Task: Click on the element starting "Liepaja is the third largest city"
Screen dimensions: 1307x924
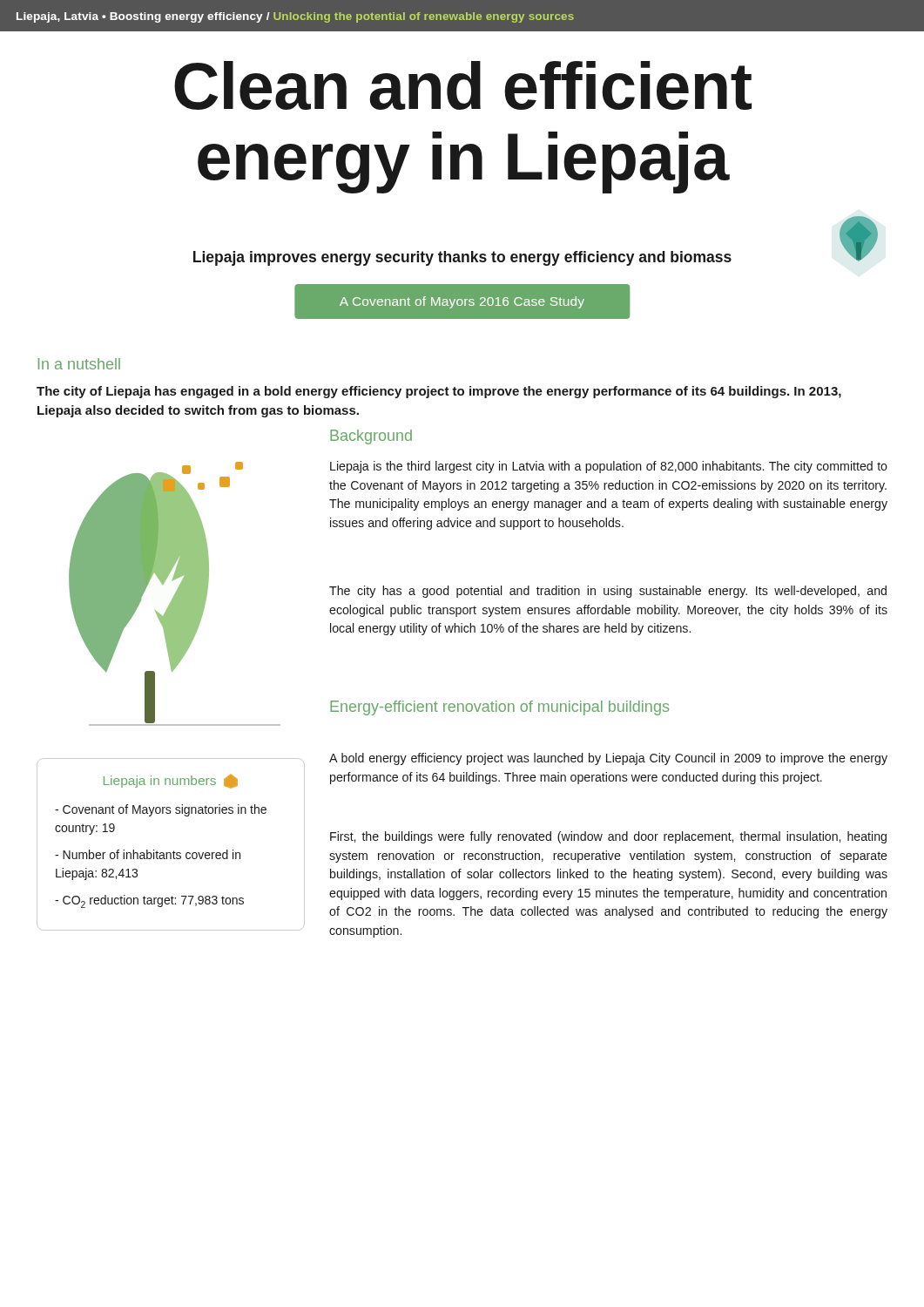Action: [608, 495]
